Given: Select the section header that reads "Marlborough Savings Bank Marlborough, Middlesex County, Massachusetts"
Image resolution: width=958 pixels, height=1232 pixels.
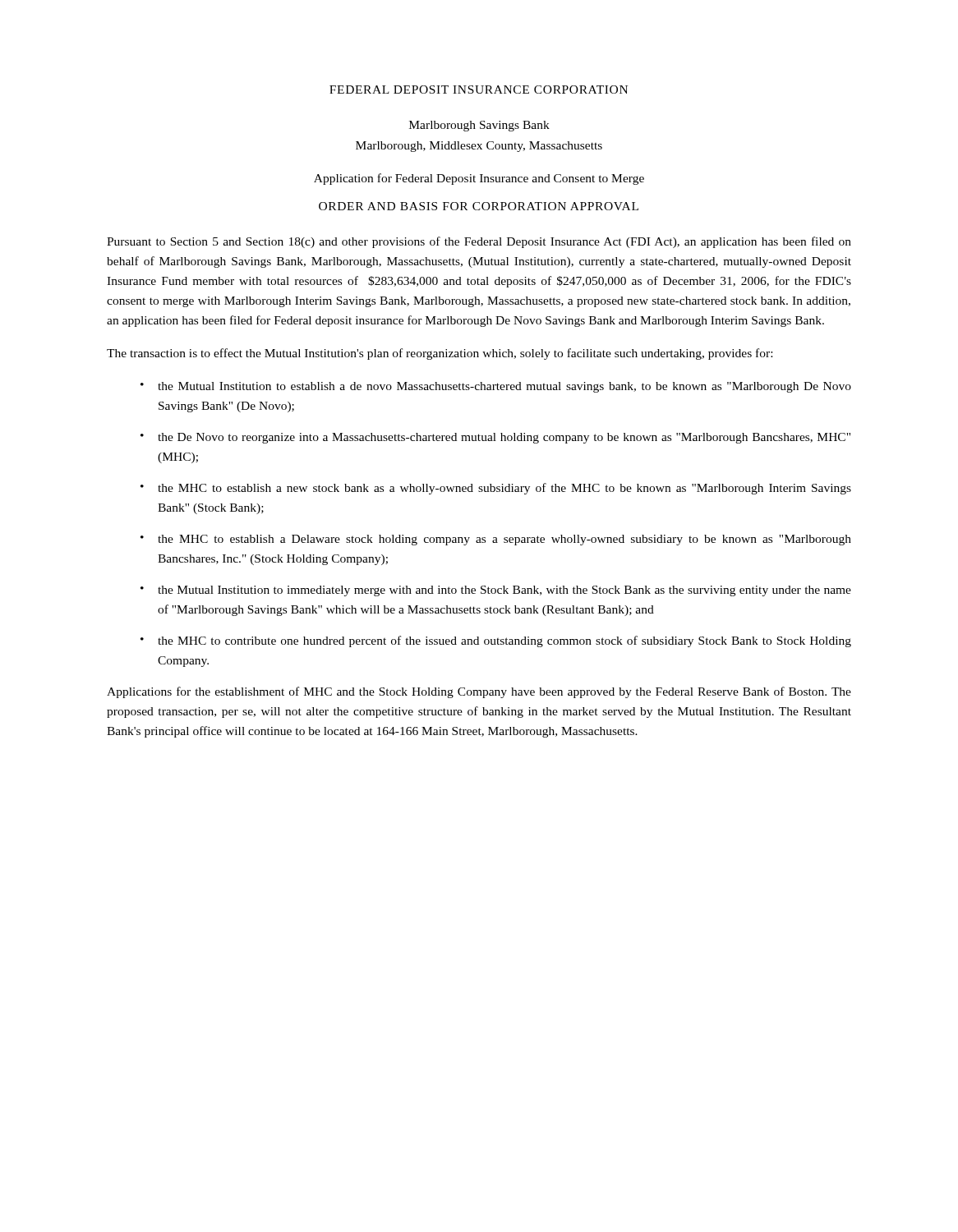Looking at the screenshot, I should point(479,135).
